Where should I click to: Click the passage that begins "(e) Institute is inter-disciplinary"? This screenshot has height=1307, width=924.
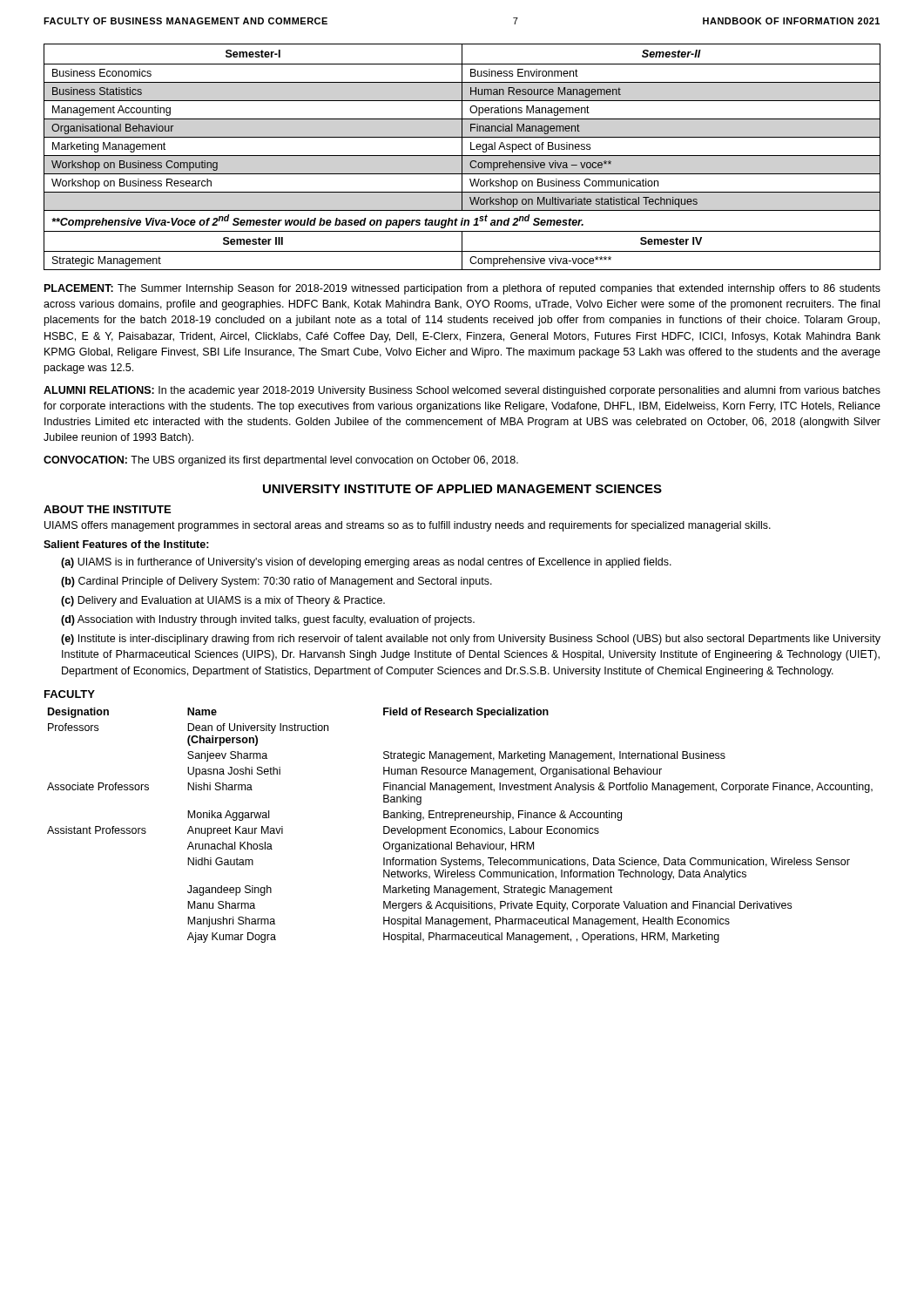pyautogui.click(x=471, y=655)
